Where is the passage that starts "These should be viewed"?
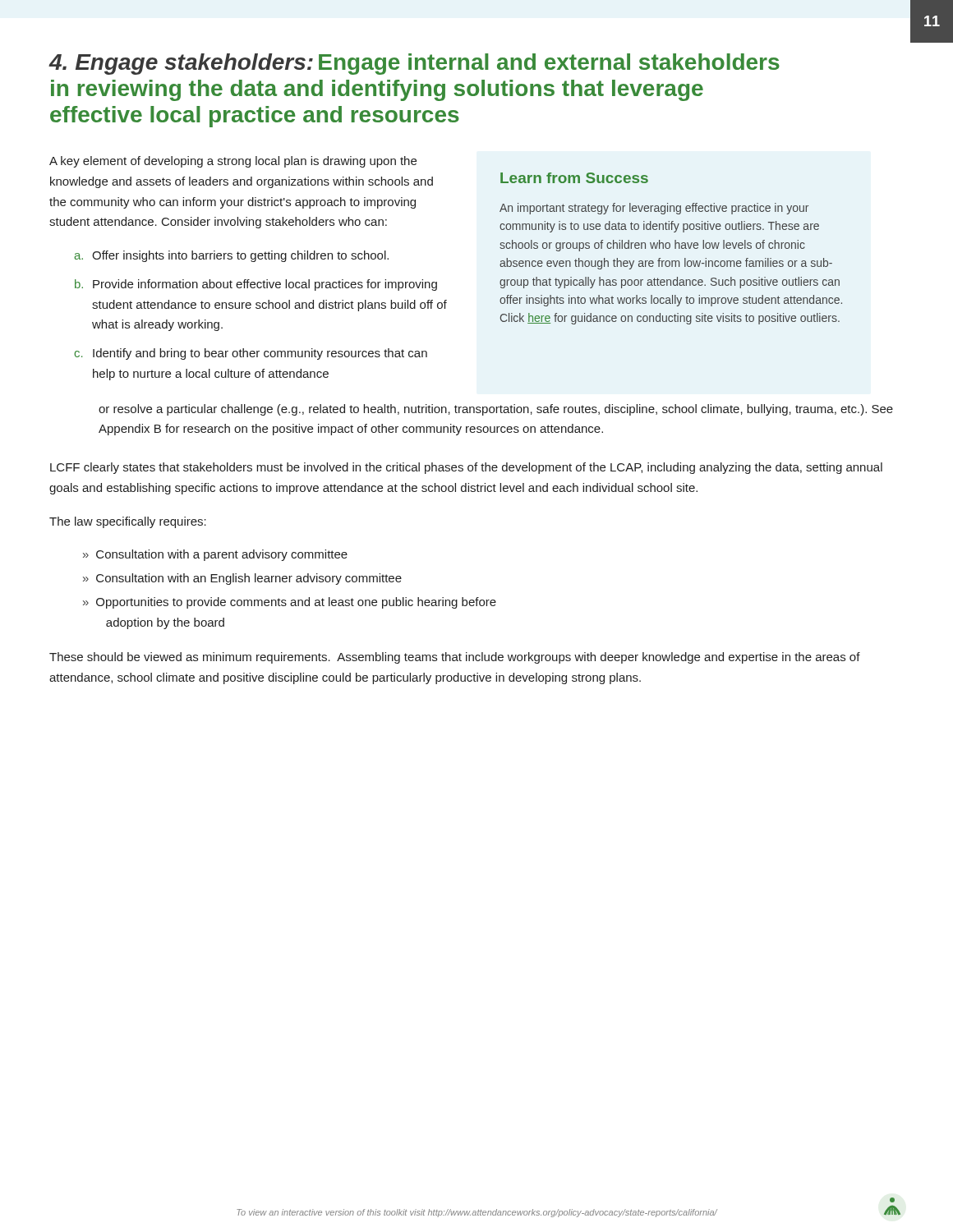Screen dimensions: 1232x953 click(x=454, y=667)
